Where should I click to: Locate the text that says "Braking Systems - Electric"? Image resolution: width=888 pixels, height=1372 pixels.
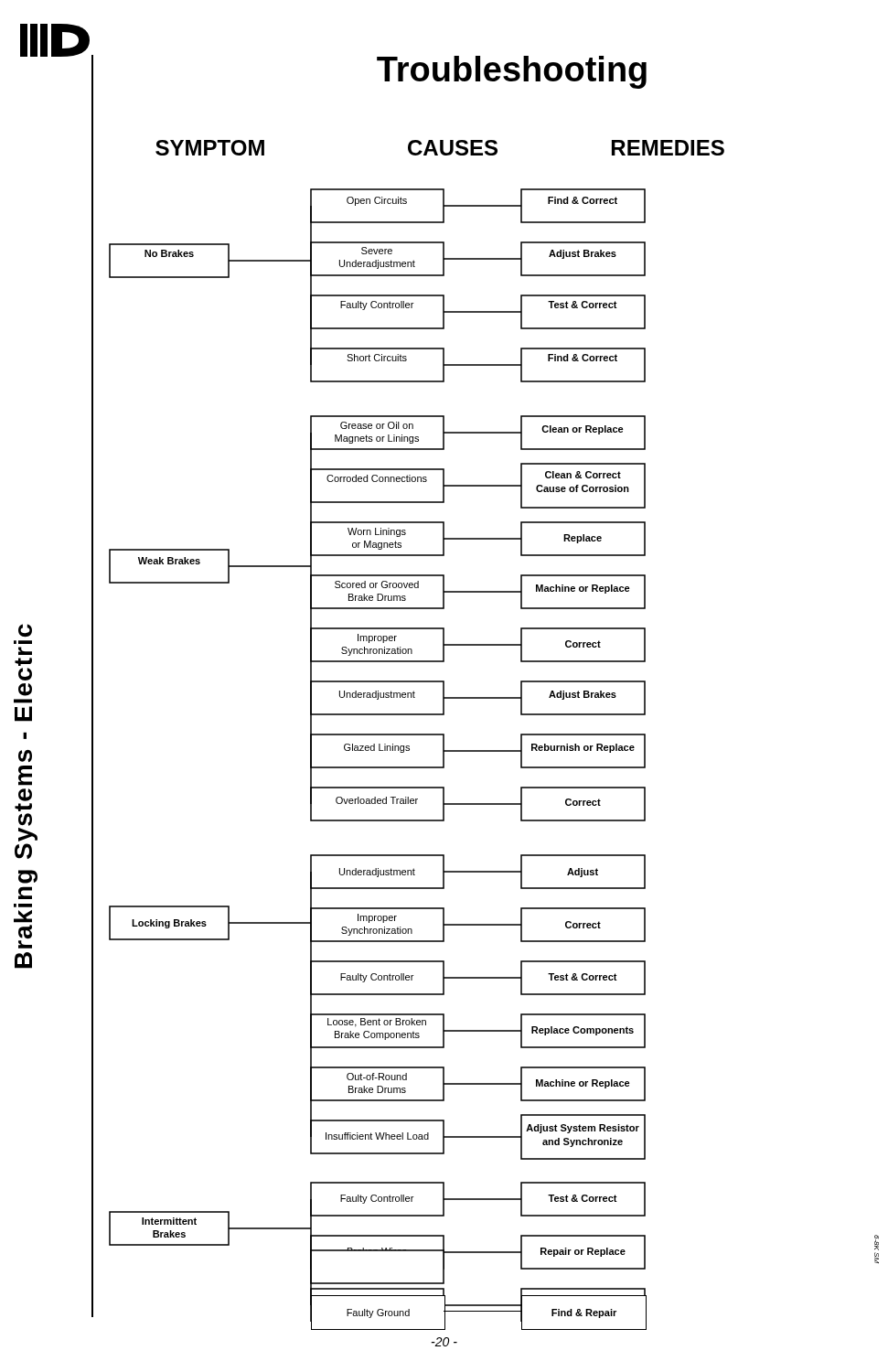pyautogui.click(x=23, y=796)
